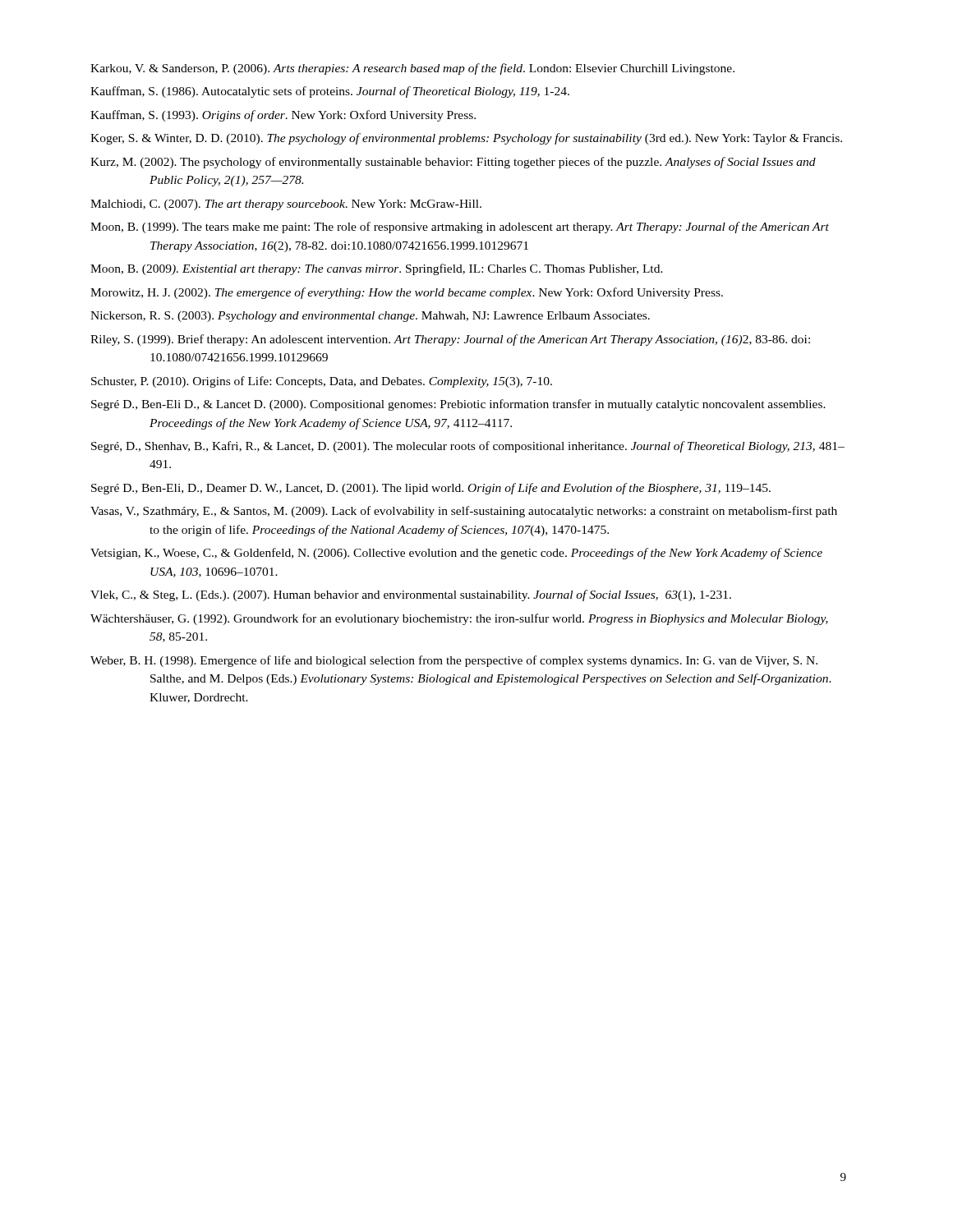Select the element starting "Segré, D., Shenhav, B., Kafri,"

(x=467, y=455)
